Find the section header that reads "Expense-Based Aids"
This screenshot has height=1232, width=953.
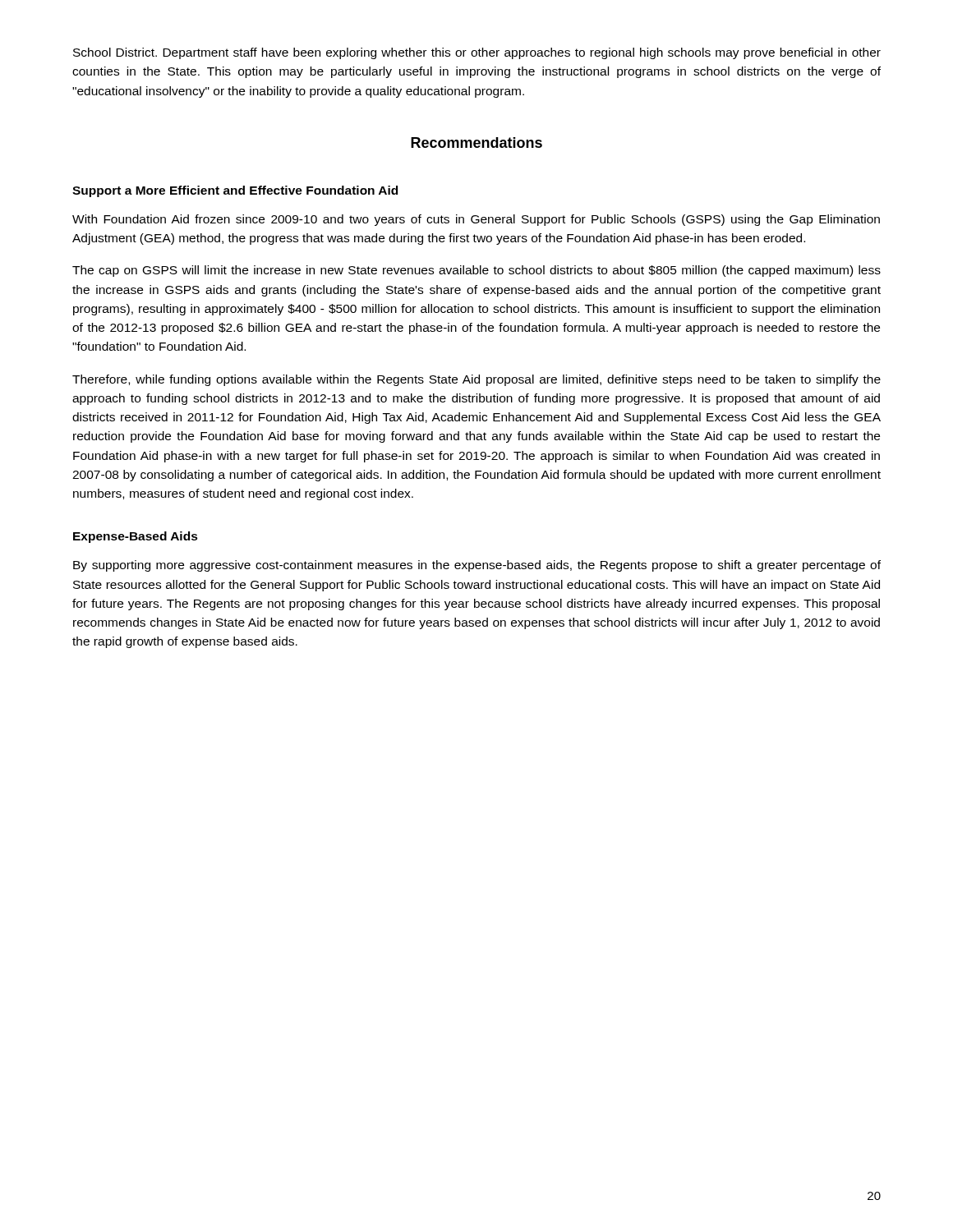tap(135, 536)
